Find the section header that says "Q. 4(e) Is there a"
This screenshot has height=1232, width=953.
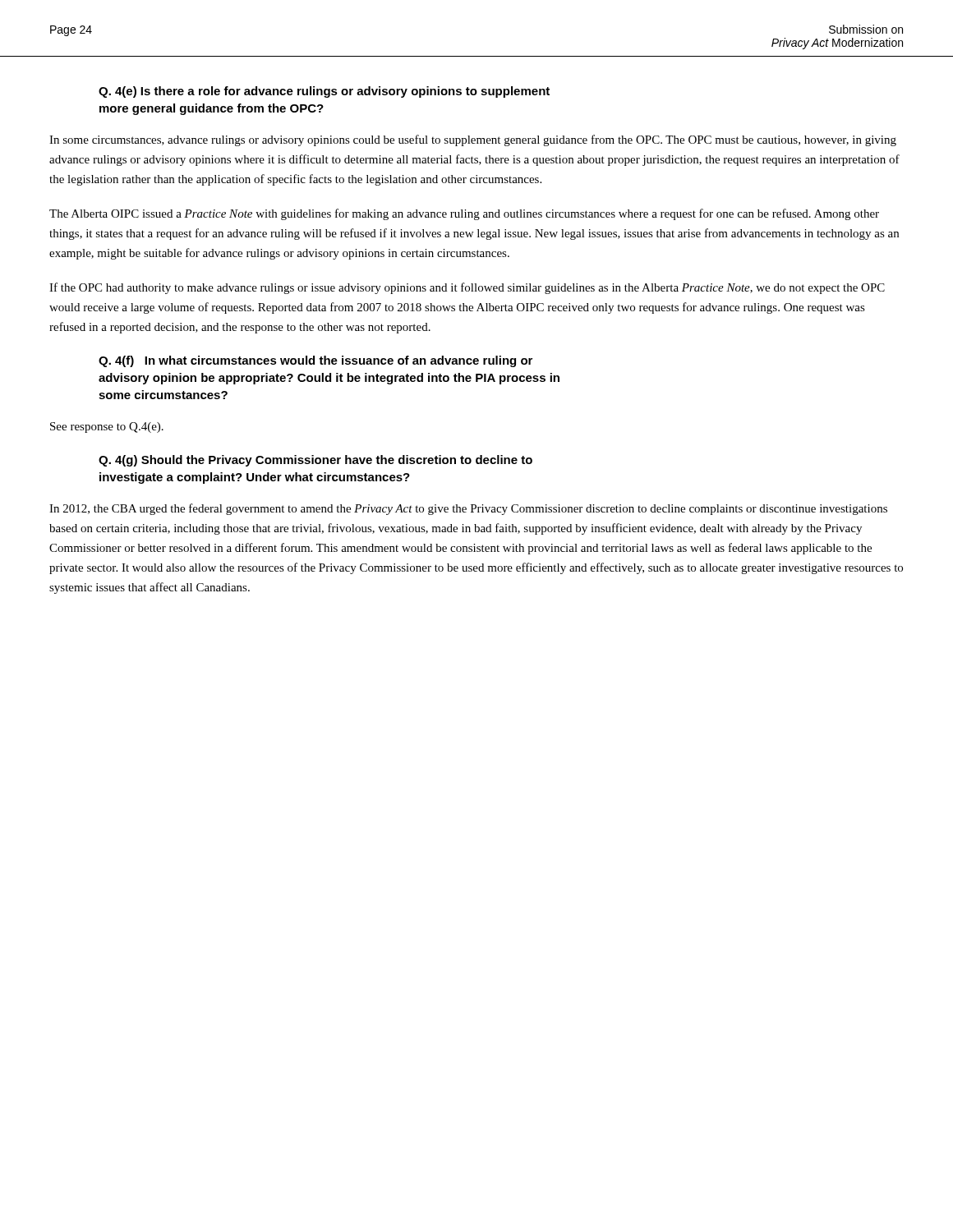pyautogui.click(x=324, y=99)
